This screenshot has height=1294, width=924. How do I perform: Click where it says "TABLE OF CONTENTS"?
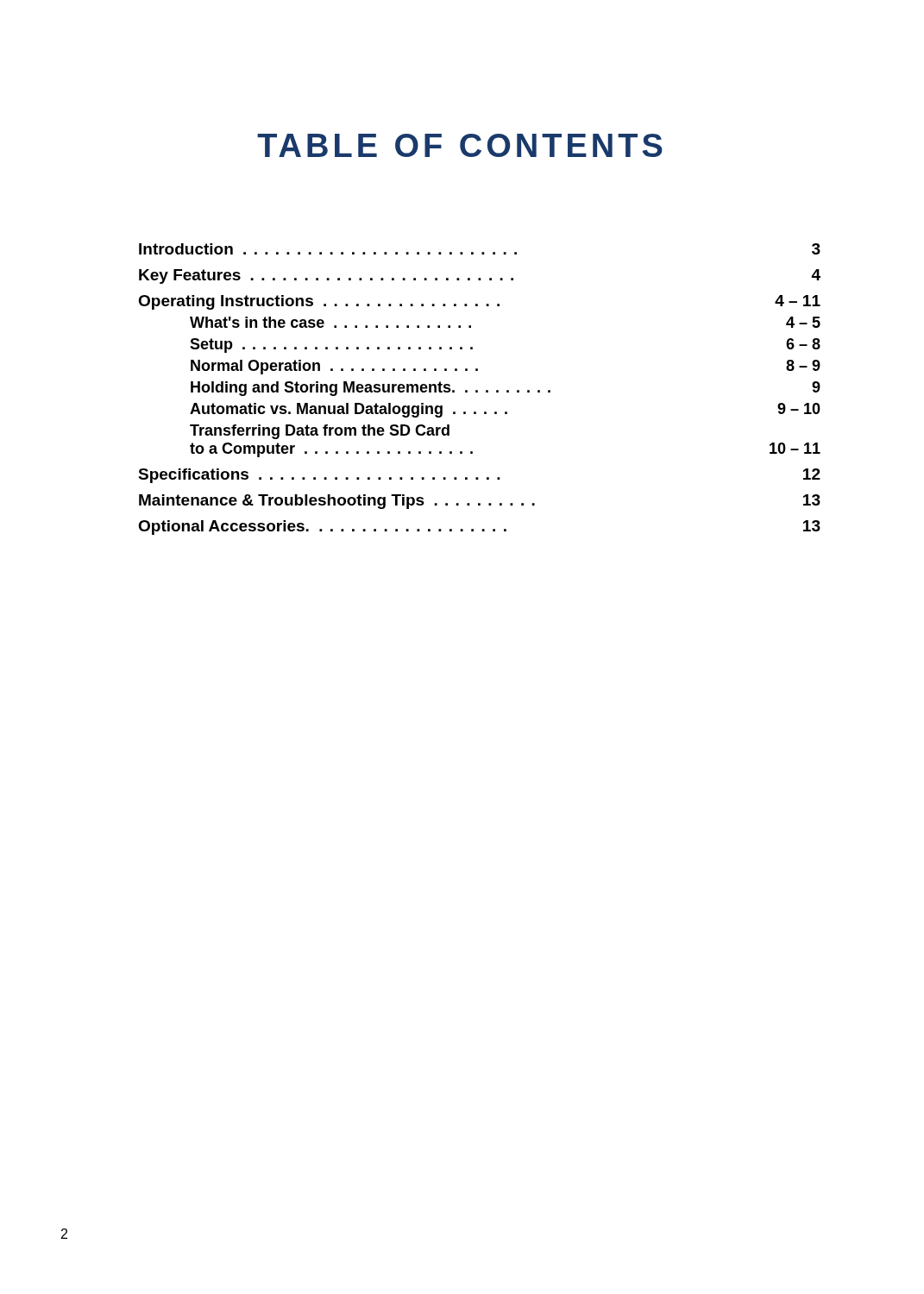(x=462, y=146)
